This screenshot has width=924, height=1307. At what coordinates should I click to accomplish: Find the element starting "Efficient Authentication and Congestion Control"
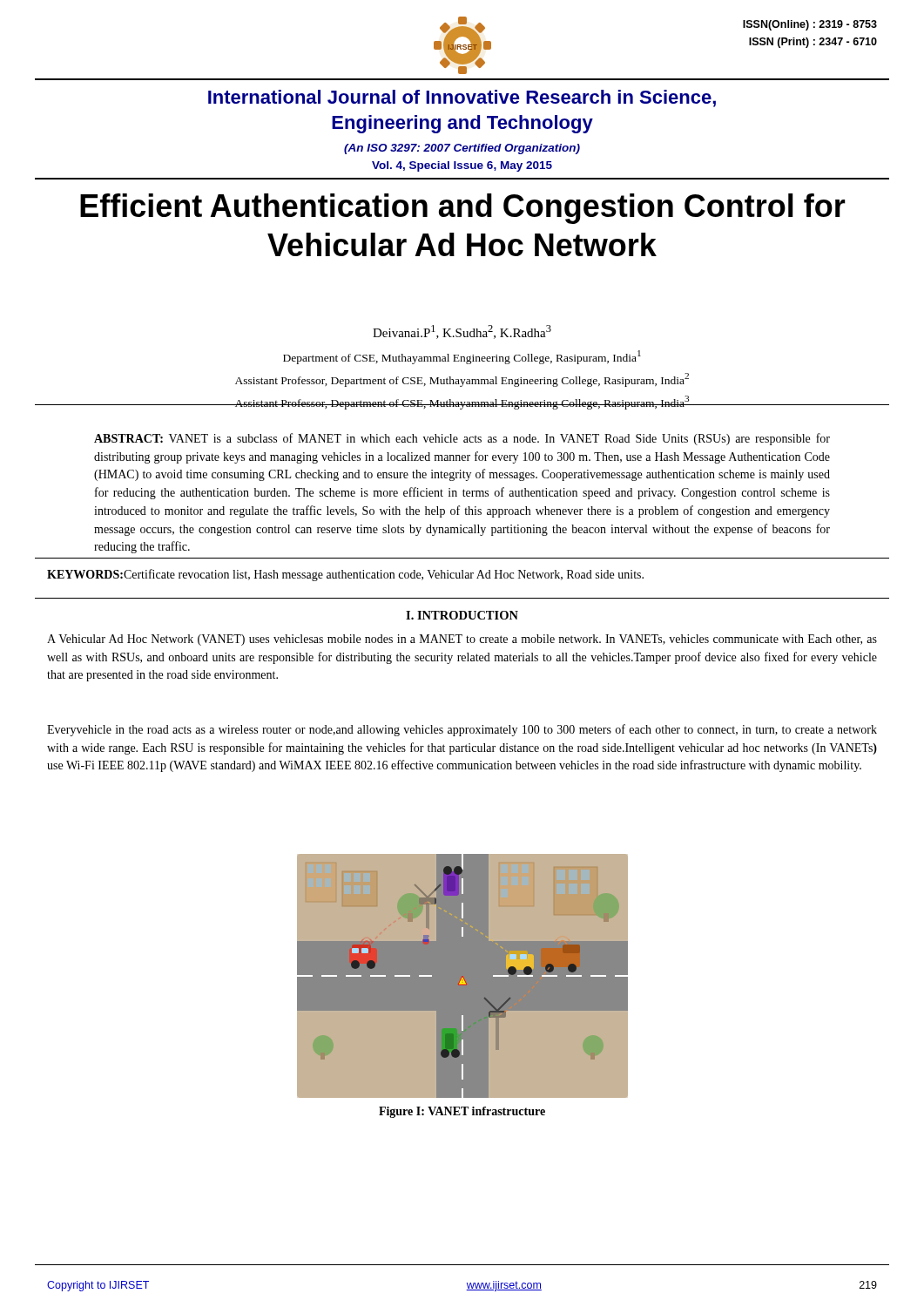click(x=462, y=226)
